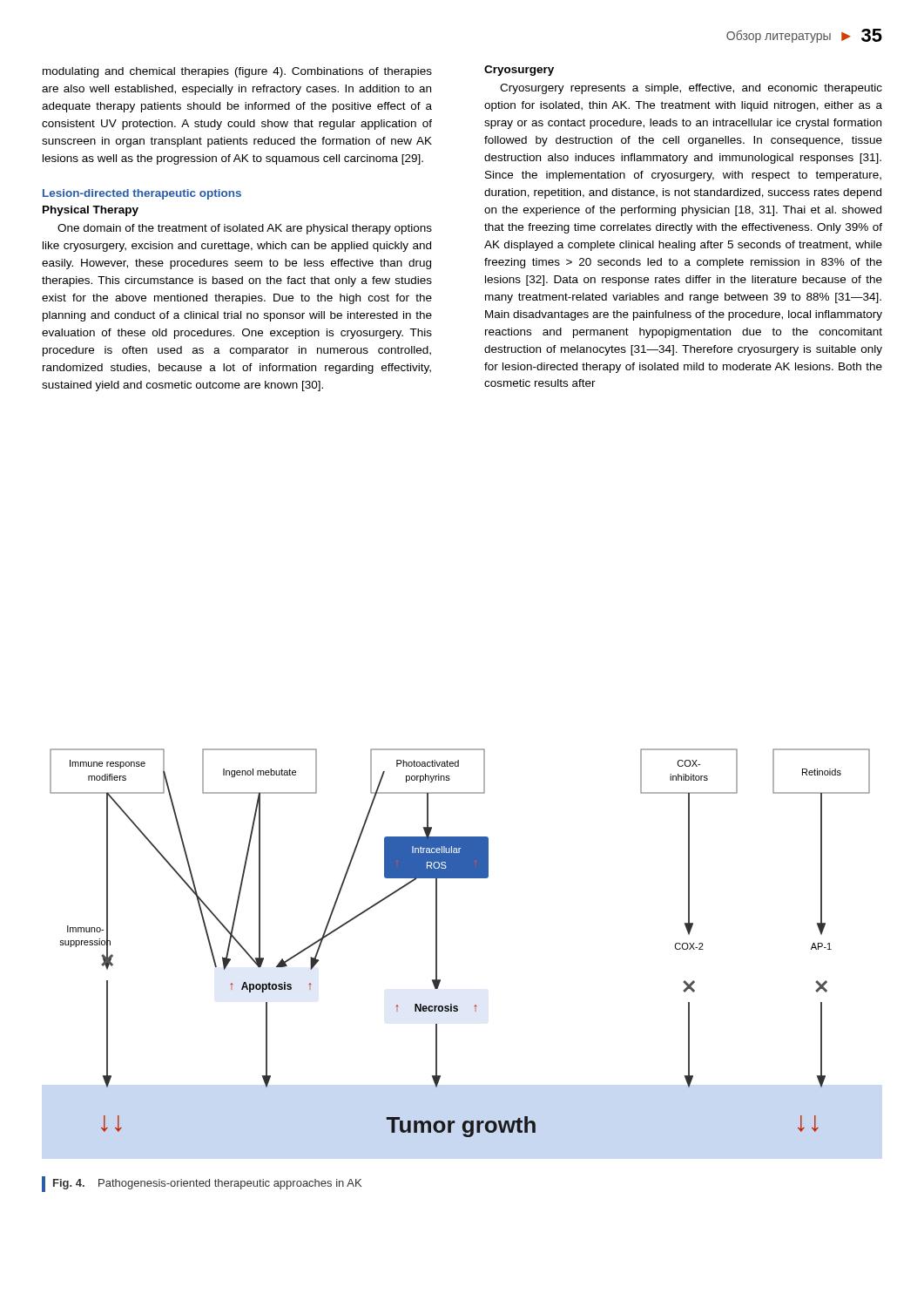Select the text with the text "Physical Therapy"
Screen dimensions: 1307x924
(90, 209)
